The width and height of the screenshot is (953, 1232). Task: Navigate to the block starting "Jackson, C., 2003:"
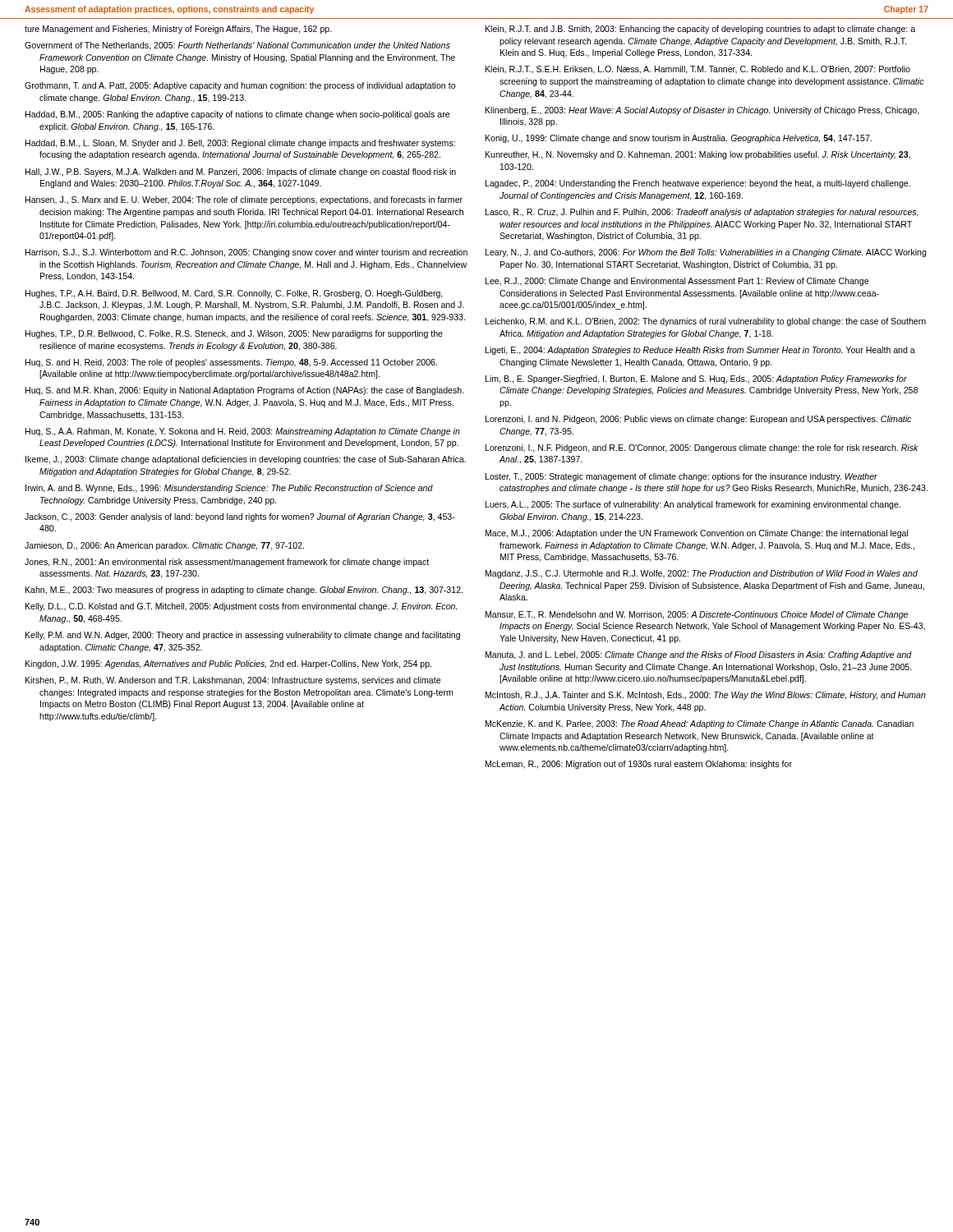click(240, 522)
